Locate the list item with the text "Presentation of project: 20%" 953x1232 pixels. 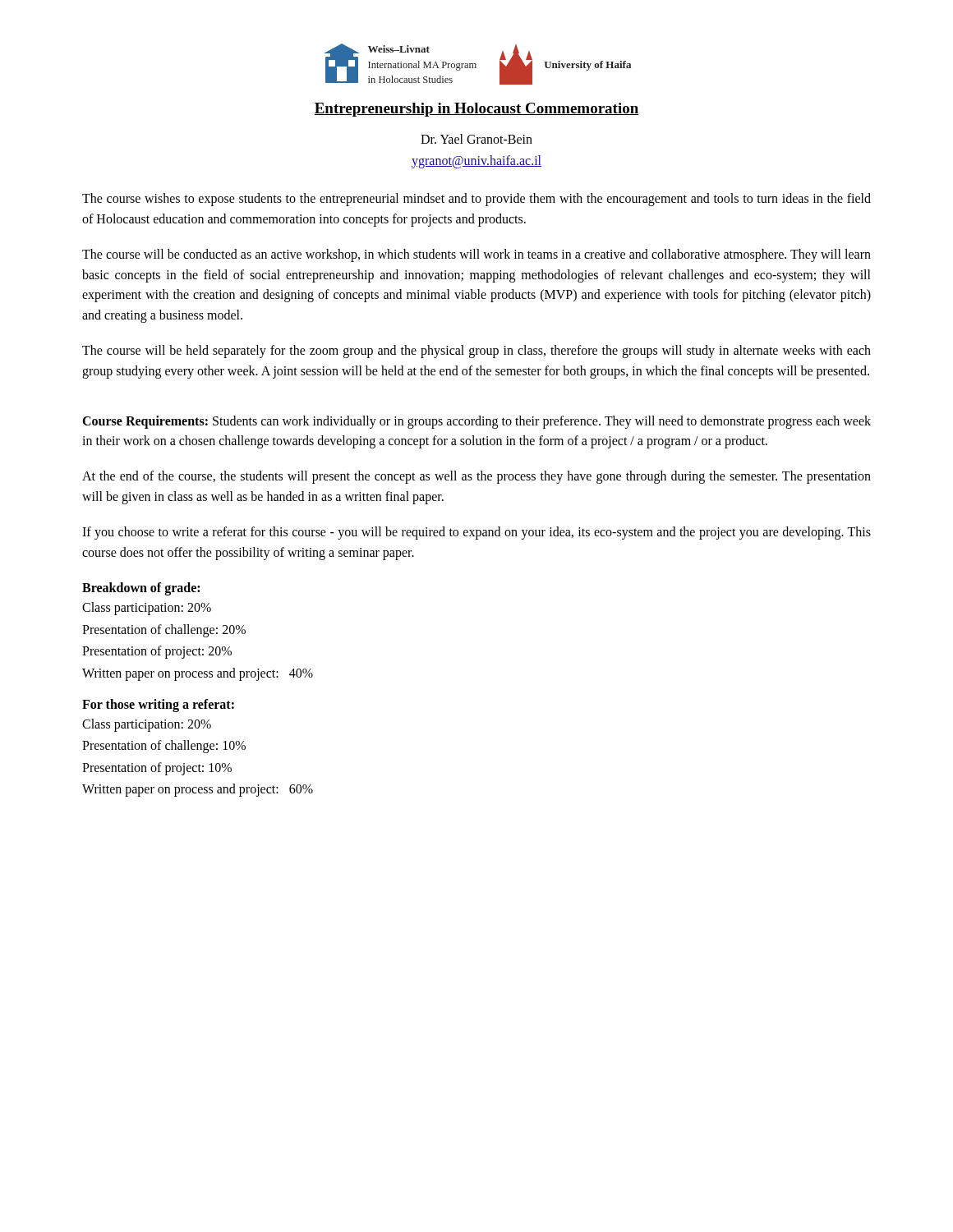click(157, 651)
